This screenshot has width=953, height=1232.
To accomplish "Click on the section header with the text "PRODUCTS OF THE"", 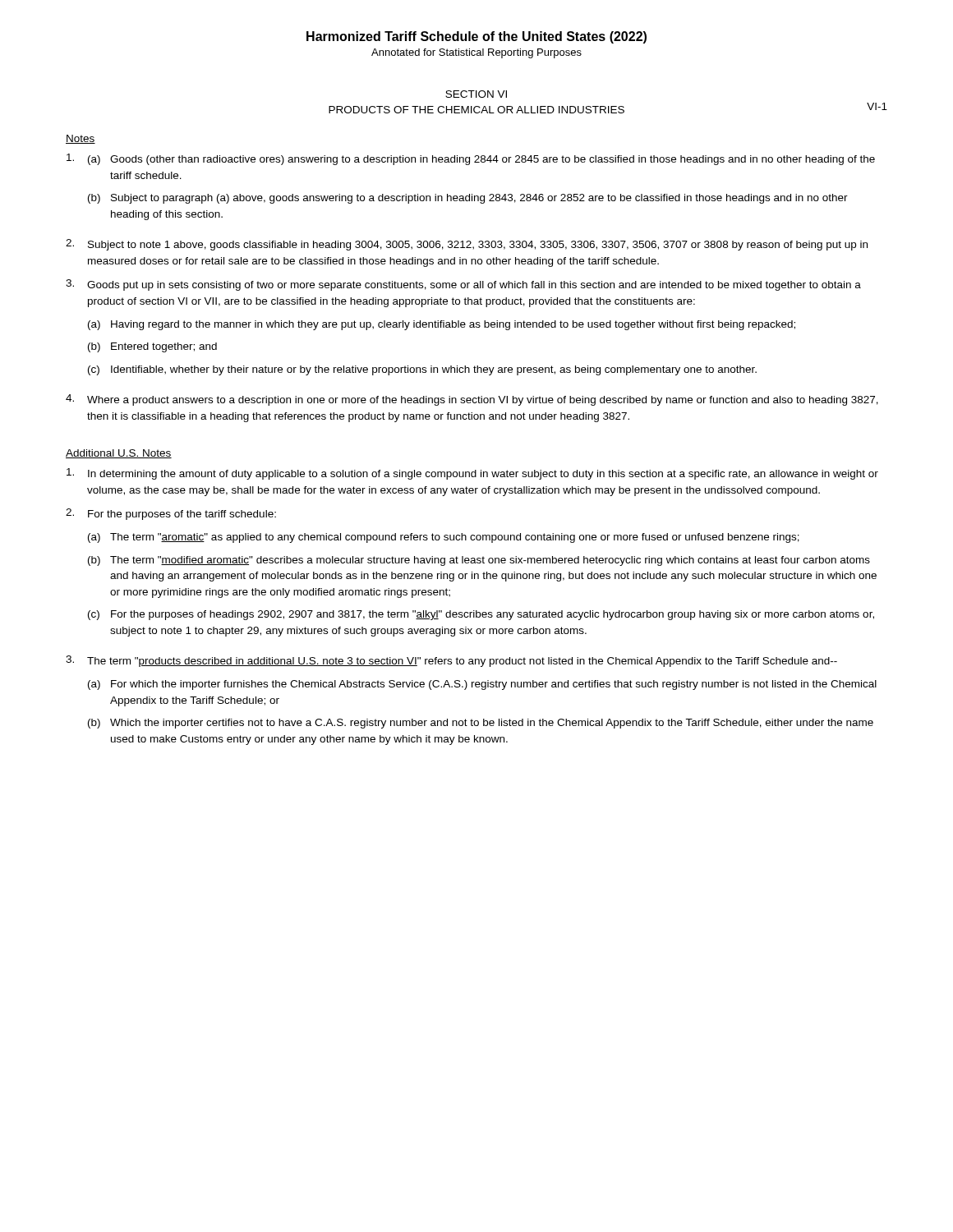I will coord(476,110).
